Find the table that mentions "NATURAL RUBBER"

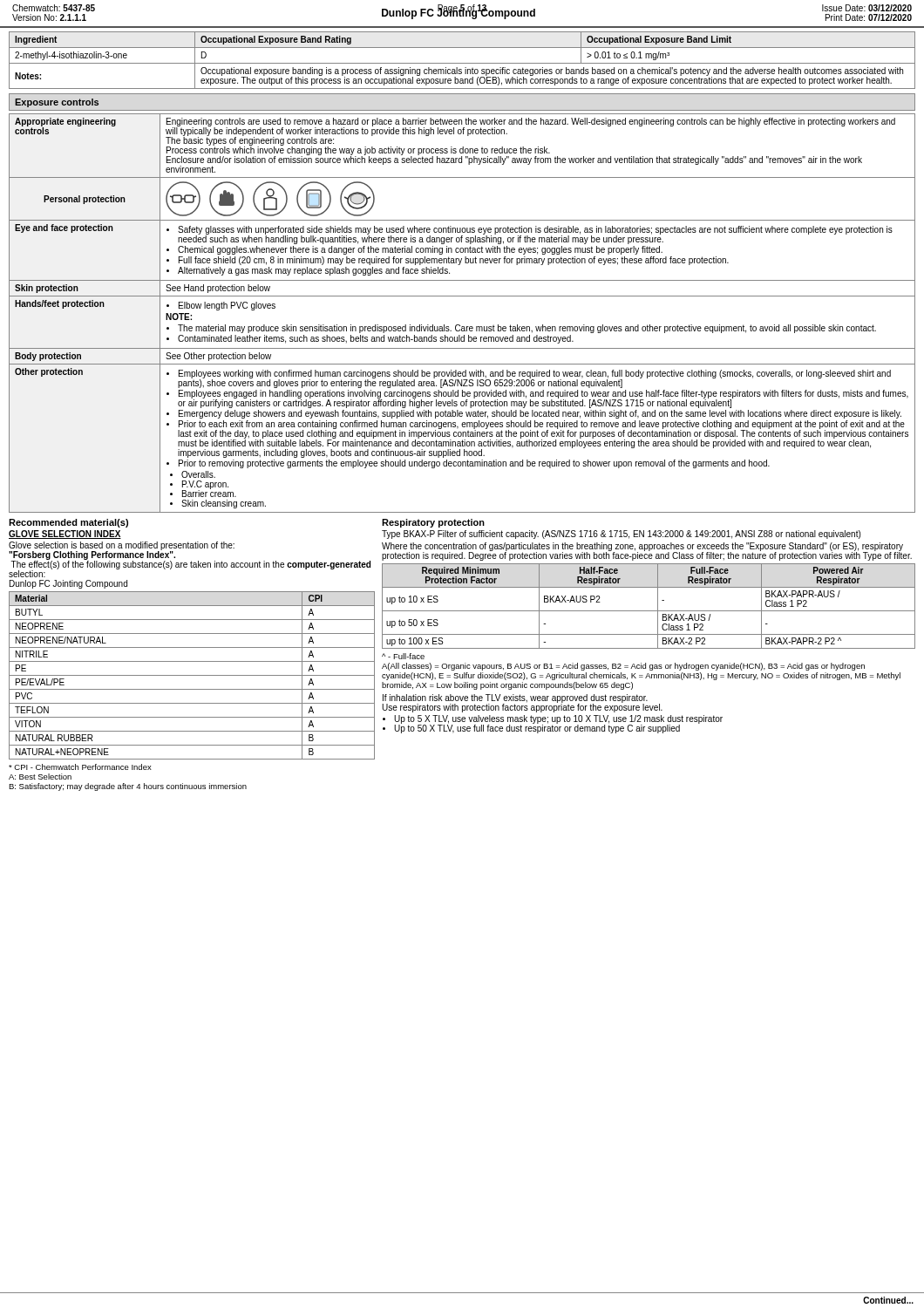tap(192, 675)
